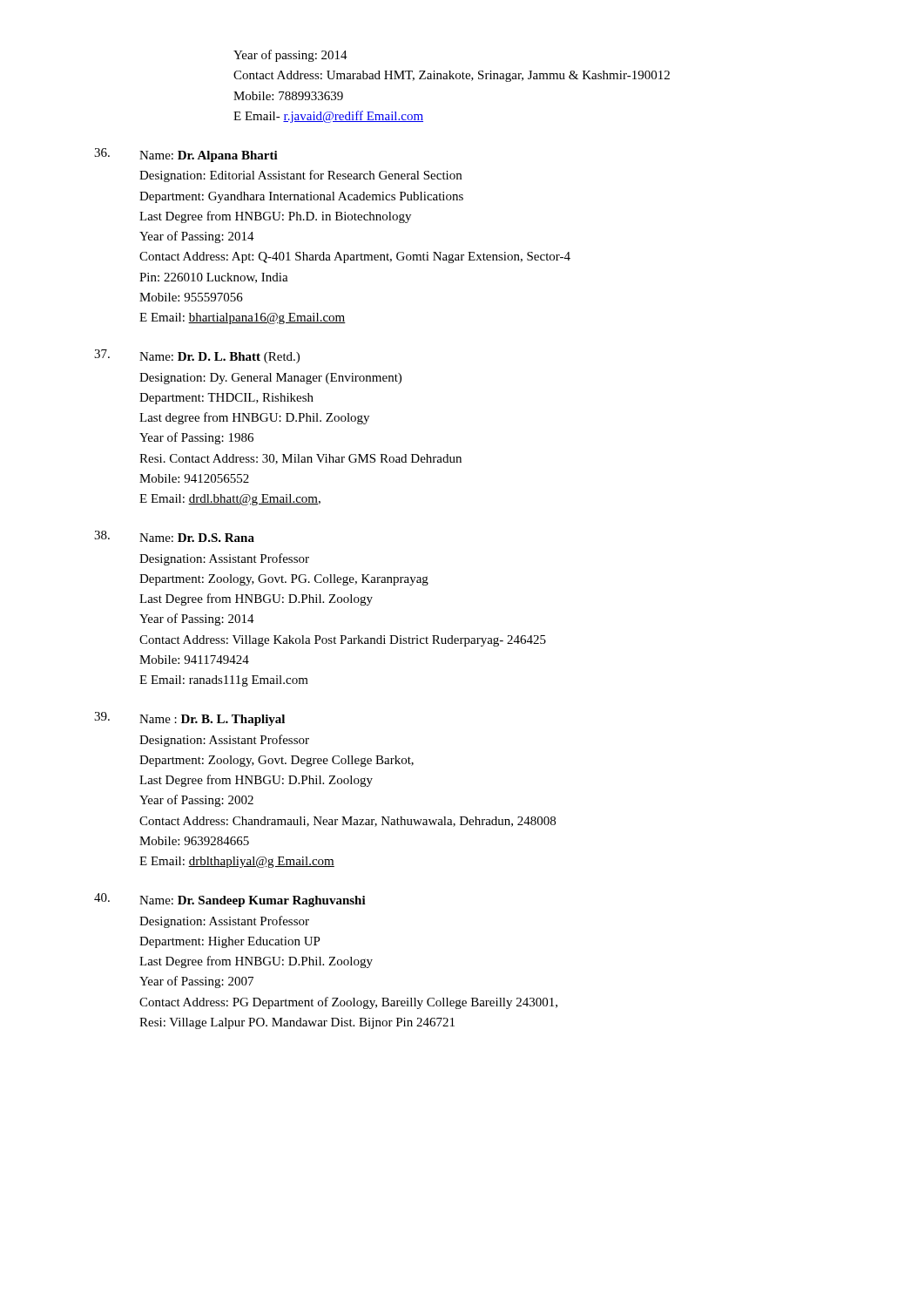
Task: Navigate to the passage starting "36. Name: Dr. Alpana Bharti"
Action: tap(186, 155)
